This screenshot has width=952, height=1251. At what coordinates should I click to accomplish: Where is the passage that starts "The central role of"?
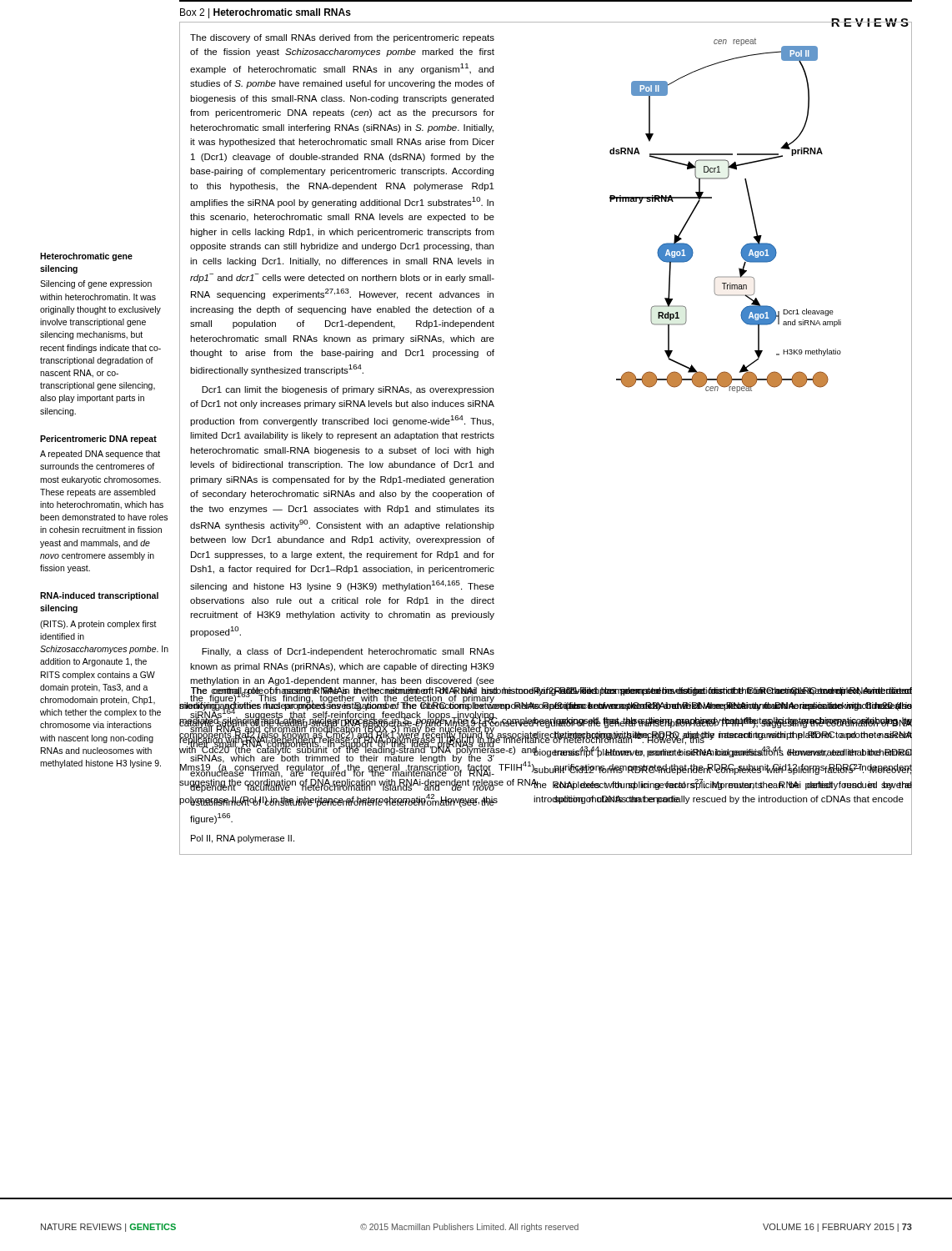coord(358,746)
